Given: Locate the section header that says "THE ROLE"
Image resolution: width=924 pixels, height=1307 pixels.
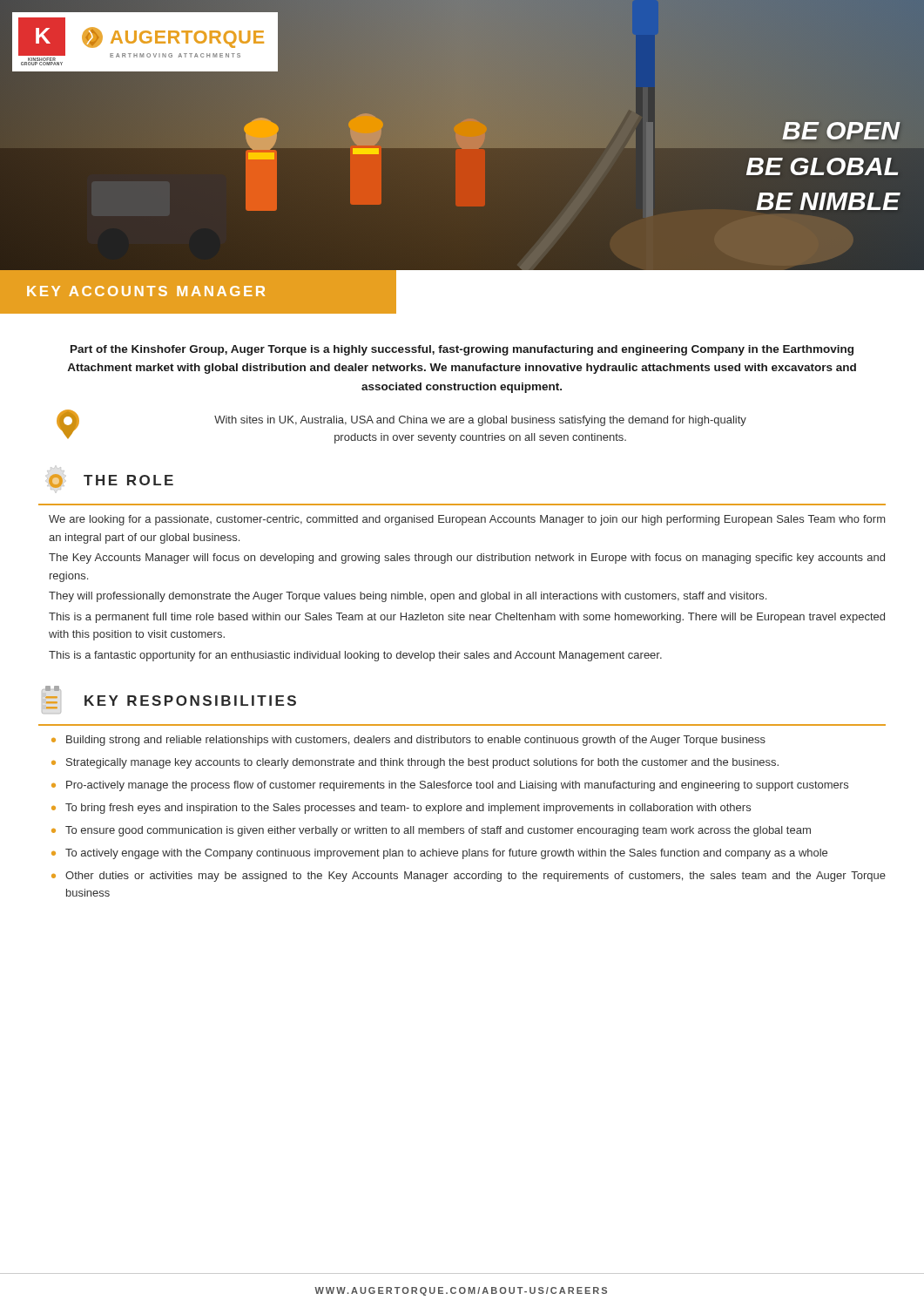Looking at the screenshot, I should click(x=107, y=481).
